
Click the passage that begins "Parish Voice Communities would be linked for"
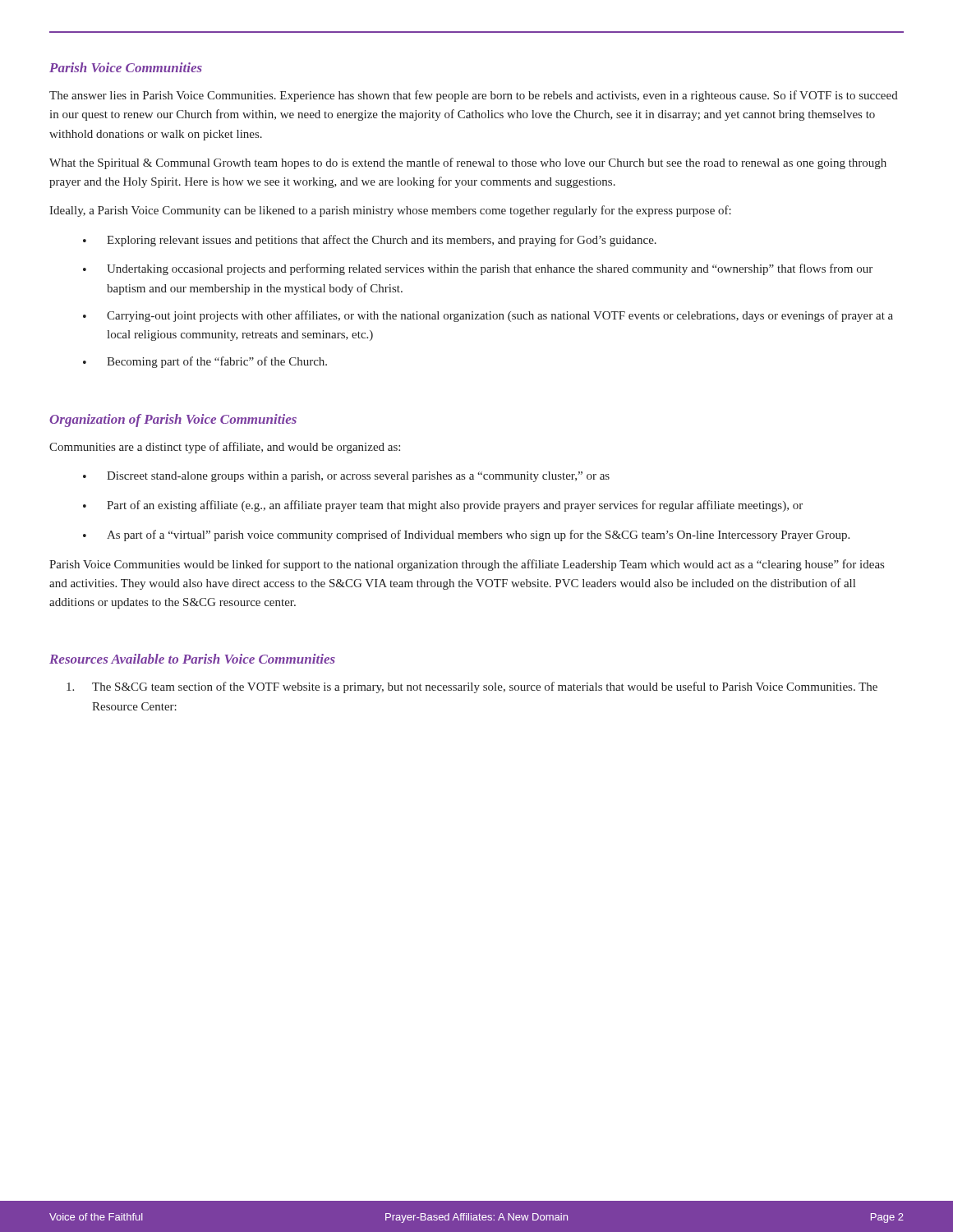[x=467, y=583]
